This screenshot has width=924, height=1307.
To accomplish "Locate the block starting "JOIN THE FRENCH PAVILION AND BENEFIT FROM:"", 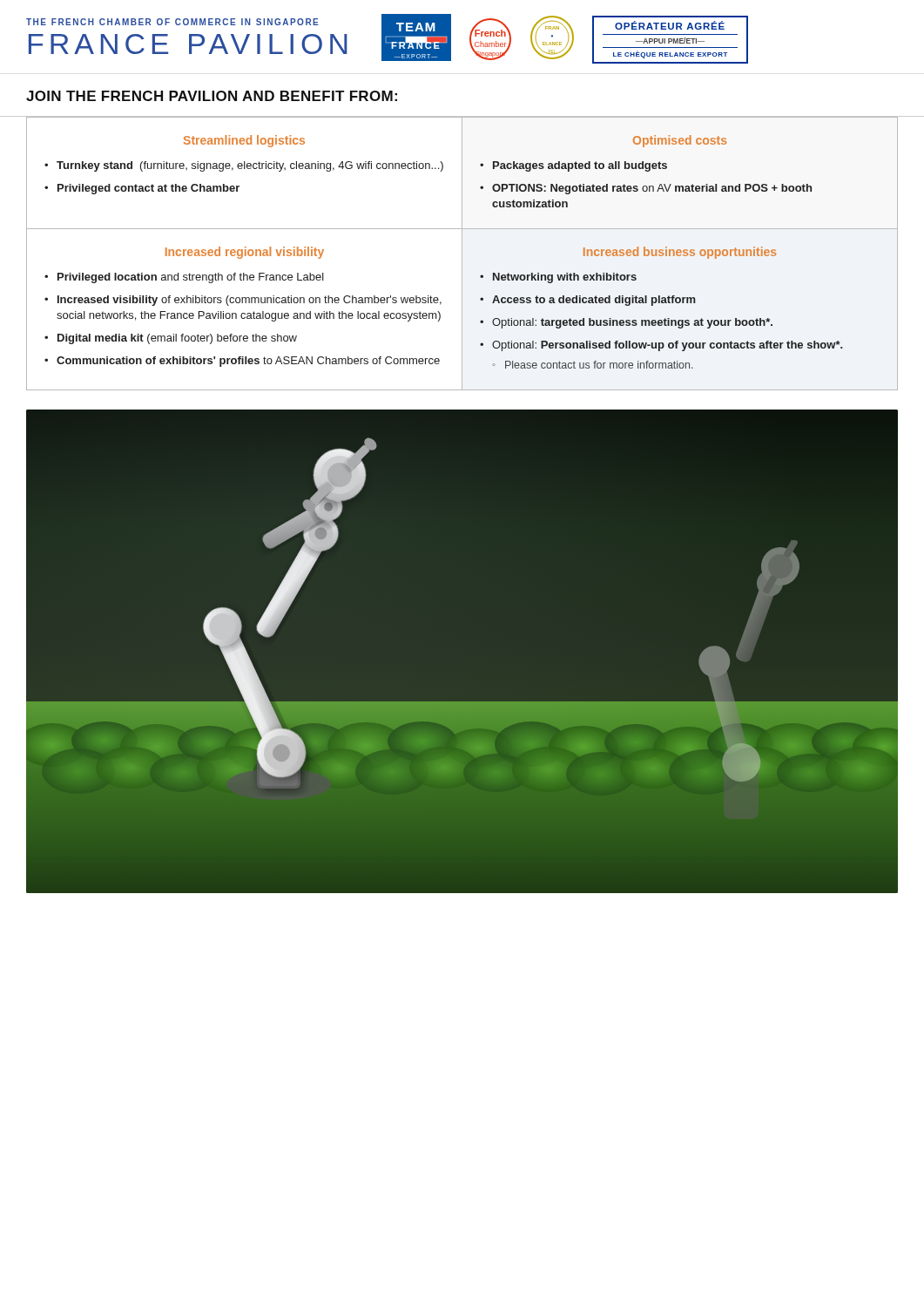I will tap(212, 96).
